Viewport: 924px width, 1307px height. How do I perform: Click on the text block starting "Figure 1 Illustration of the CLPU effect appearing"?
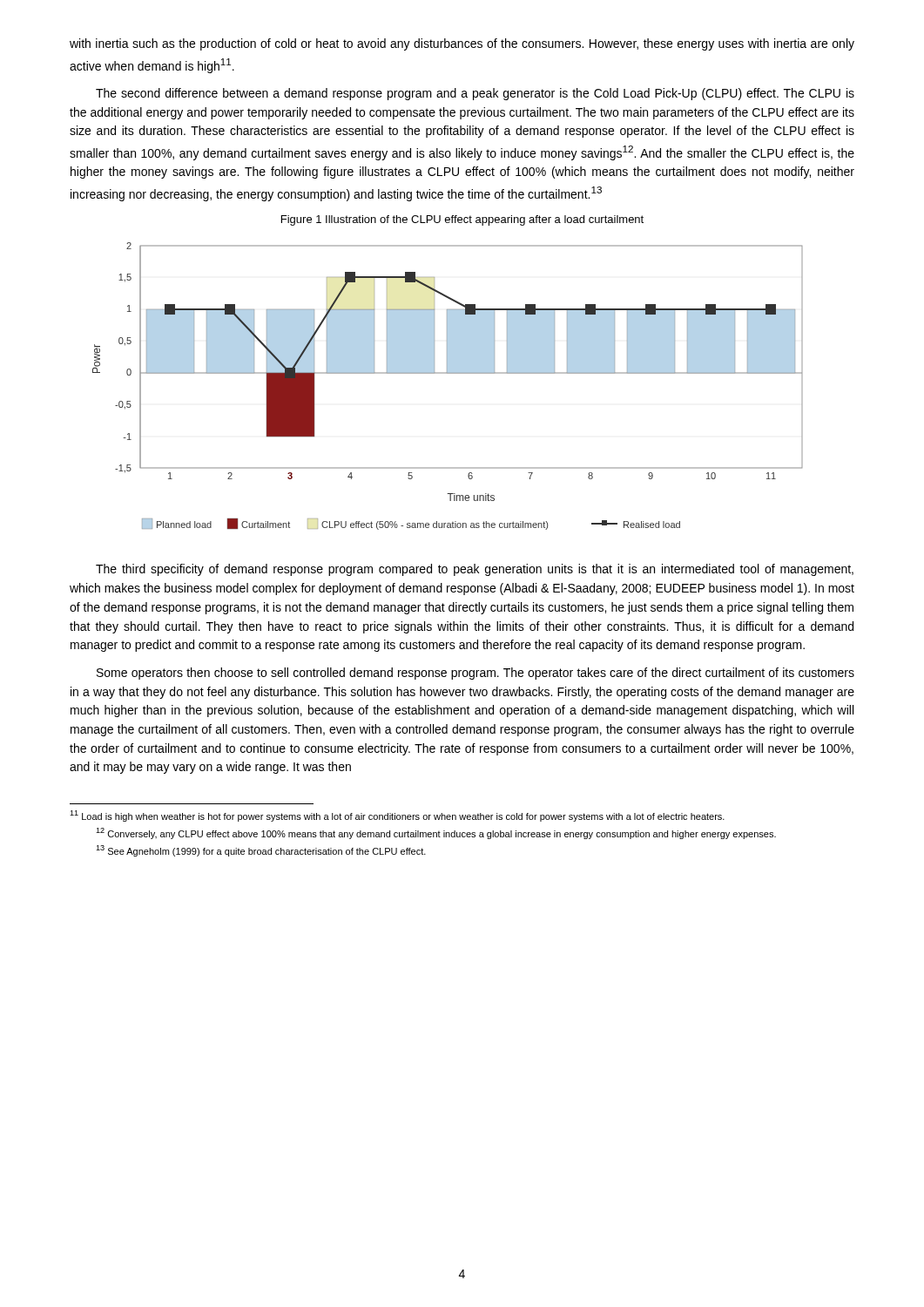tap(462, 220)
